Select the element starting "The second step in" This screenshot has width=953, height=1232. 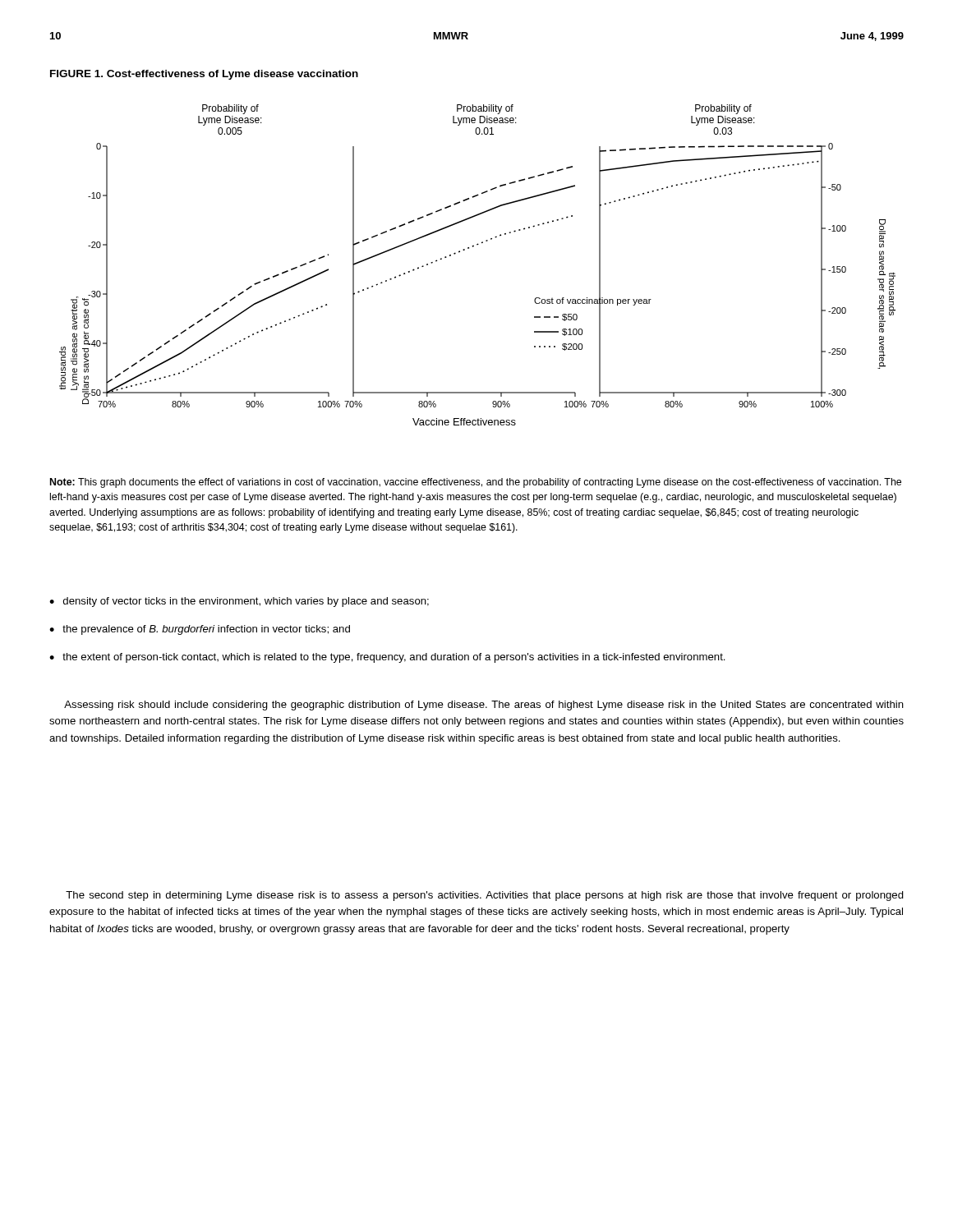click(476, 912)
